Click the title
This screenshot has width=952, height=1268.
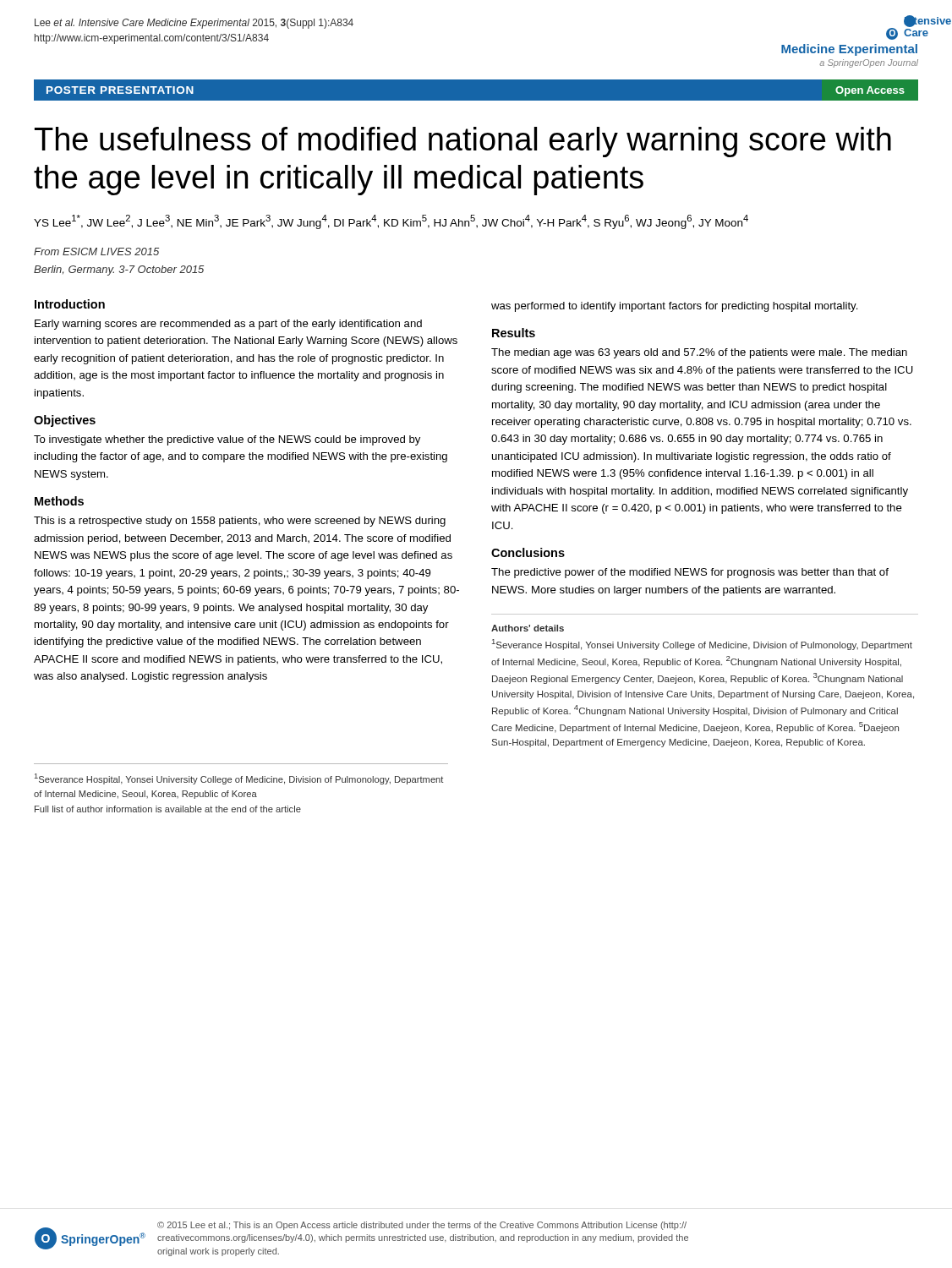(x=463, y=158)
